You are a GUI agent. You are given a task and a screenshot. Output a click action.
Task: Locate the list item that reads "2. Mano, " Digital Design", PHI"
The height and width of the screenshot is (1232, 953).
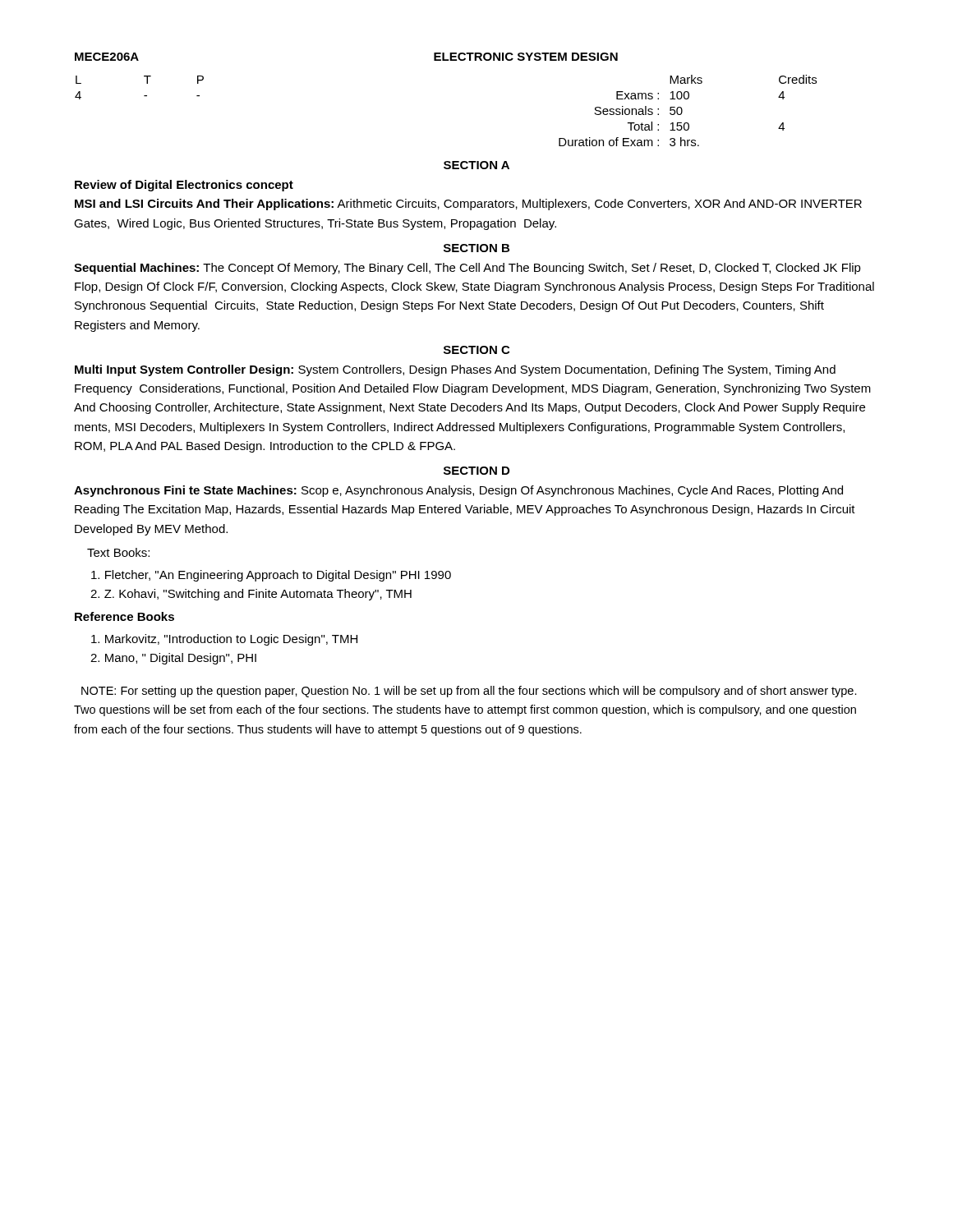pyautogui.click(x=174, y=657)
